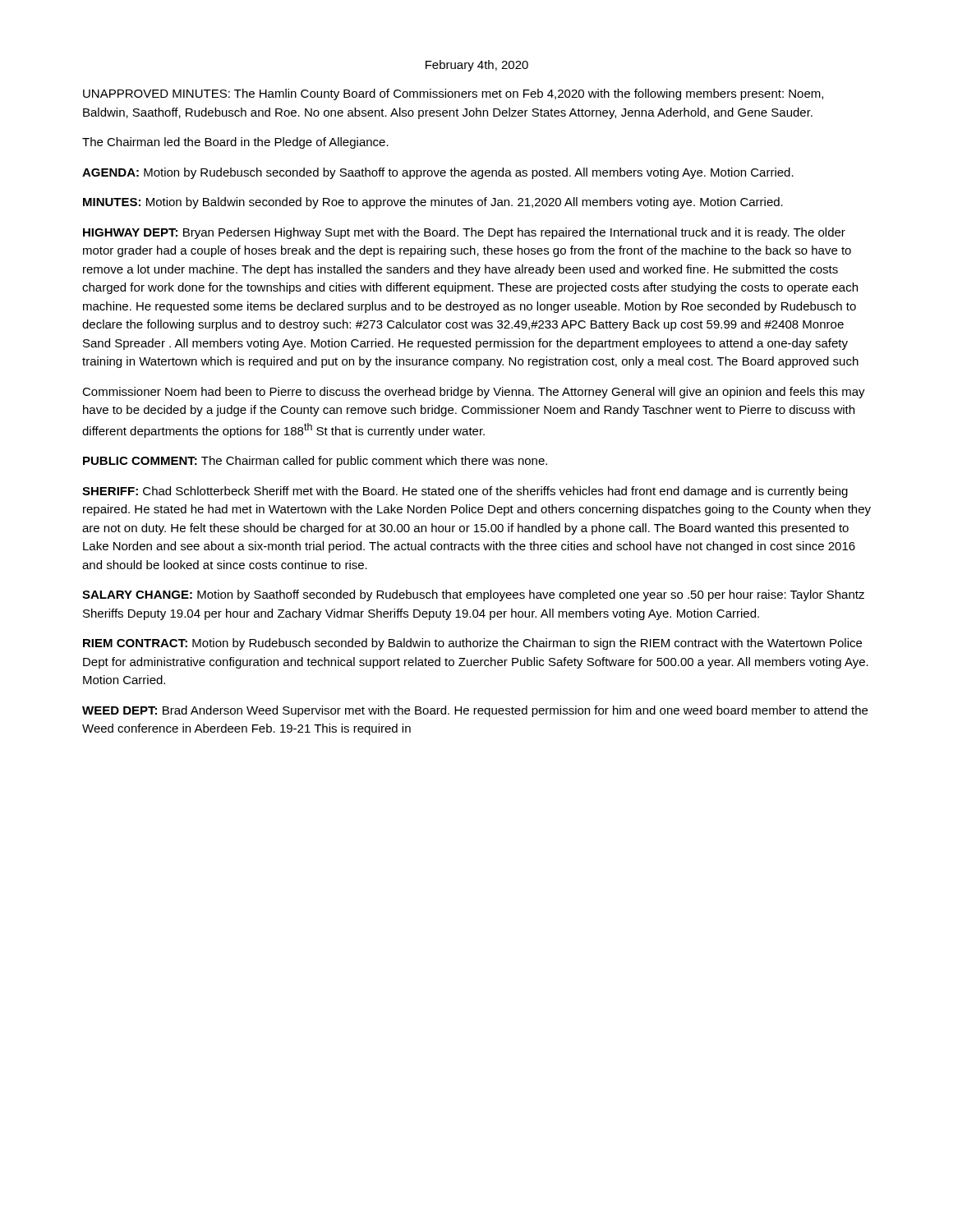Screen dimensions: 1232x953
Task: Find the block starting "Commissioner Noem had been to Pierre to discuss"
Action: click(473, 411)
